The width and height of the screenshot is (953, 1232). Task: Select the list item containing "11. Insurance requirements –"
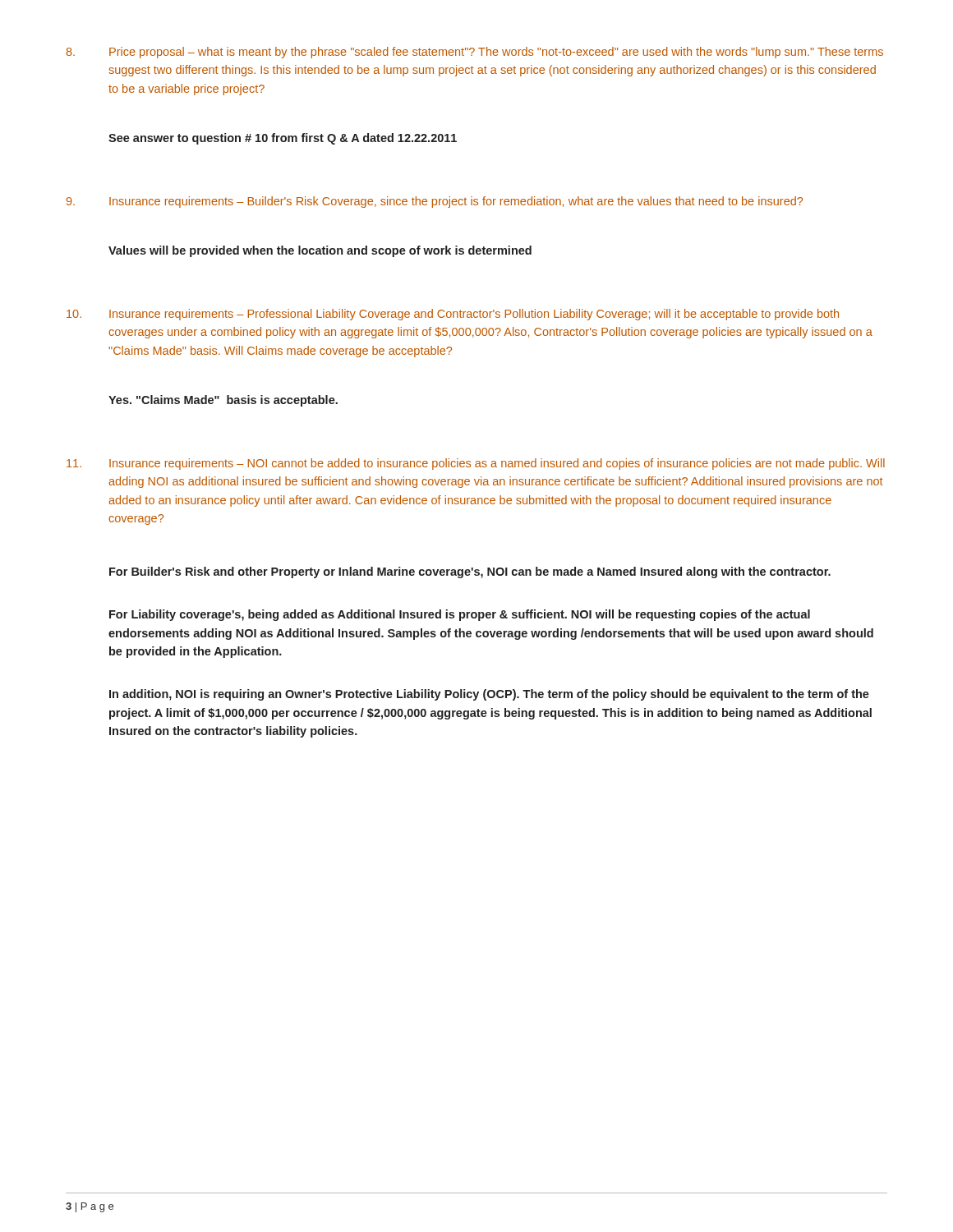coord(476,491)
